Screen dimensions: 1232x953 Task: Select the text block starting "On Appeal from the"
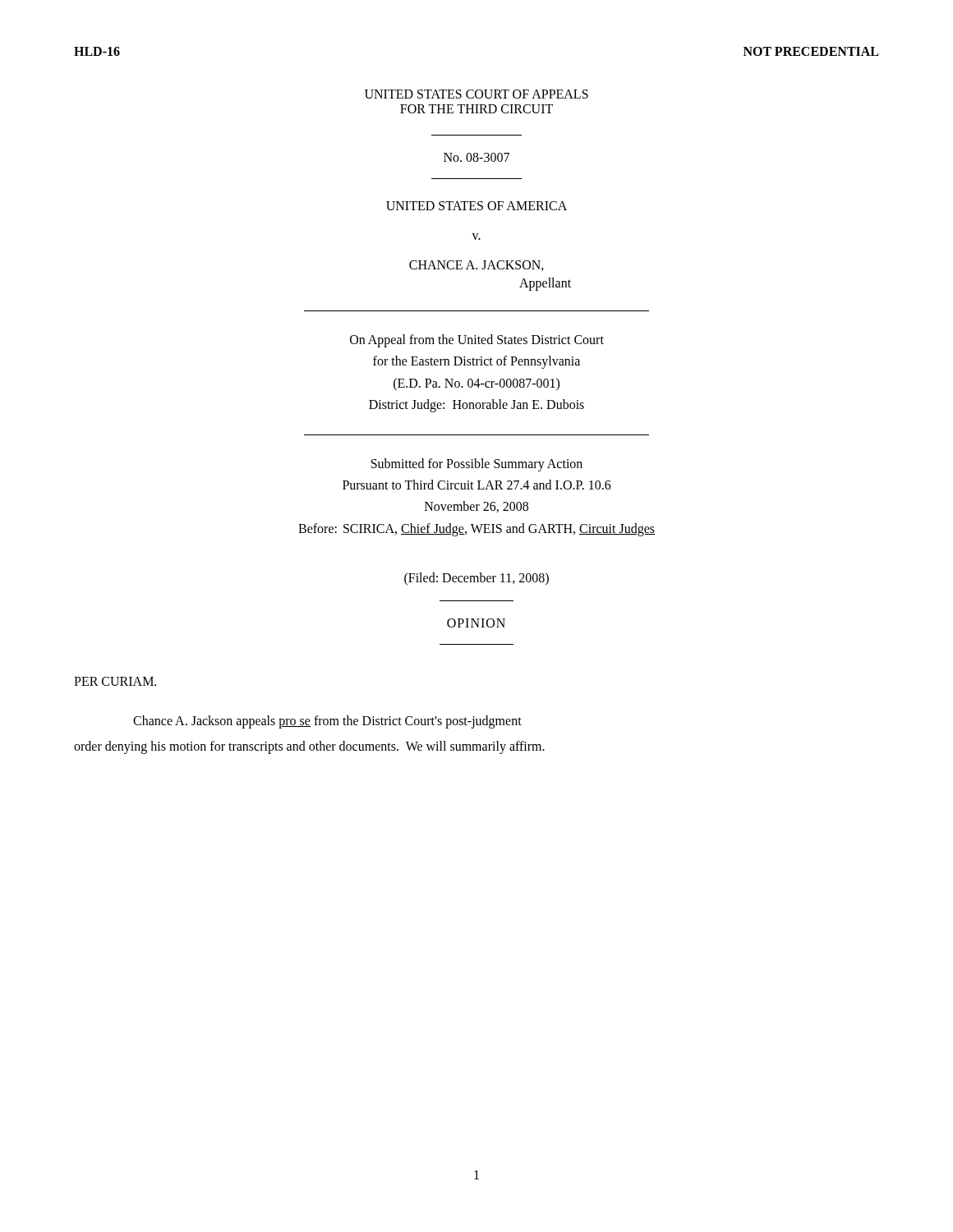(476, 373)
